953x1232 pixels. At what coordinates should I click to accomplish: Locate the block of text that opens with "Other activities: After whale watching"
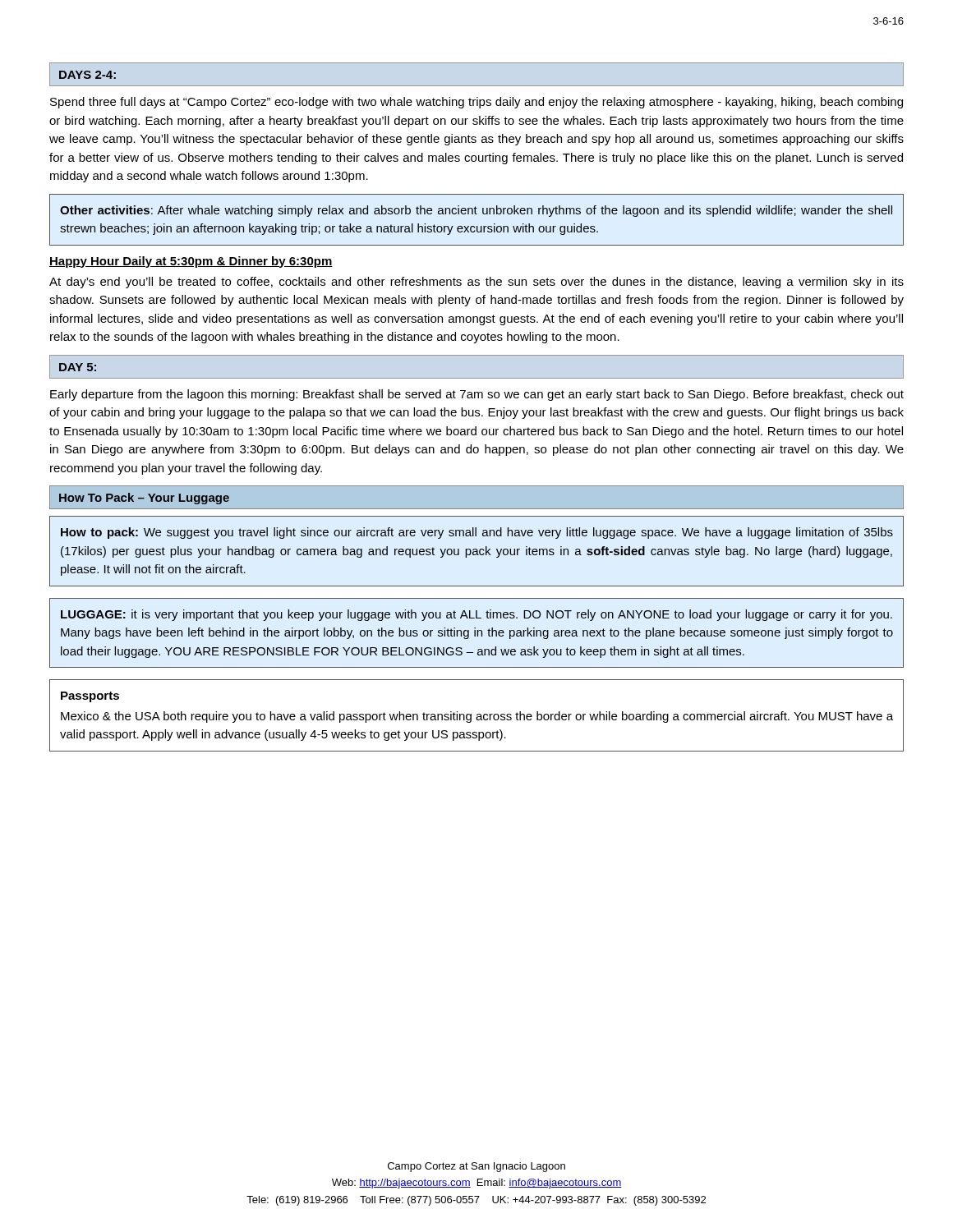476,219
